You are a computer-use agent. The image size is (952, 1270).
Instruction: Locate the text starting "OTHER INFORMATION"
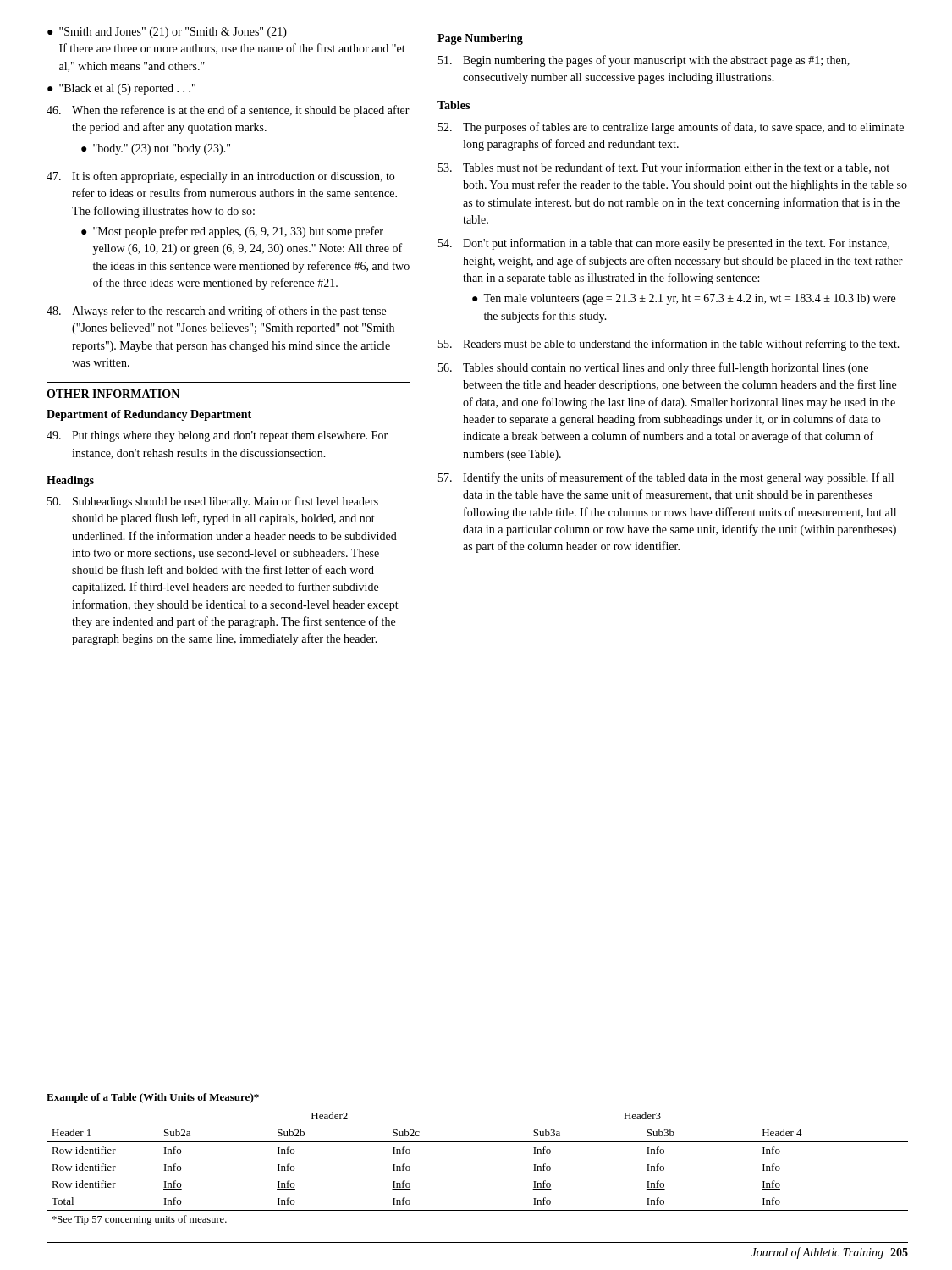(113, 394)
